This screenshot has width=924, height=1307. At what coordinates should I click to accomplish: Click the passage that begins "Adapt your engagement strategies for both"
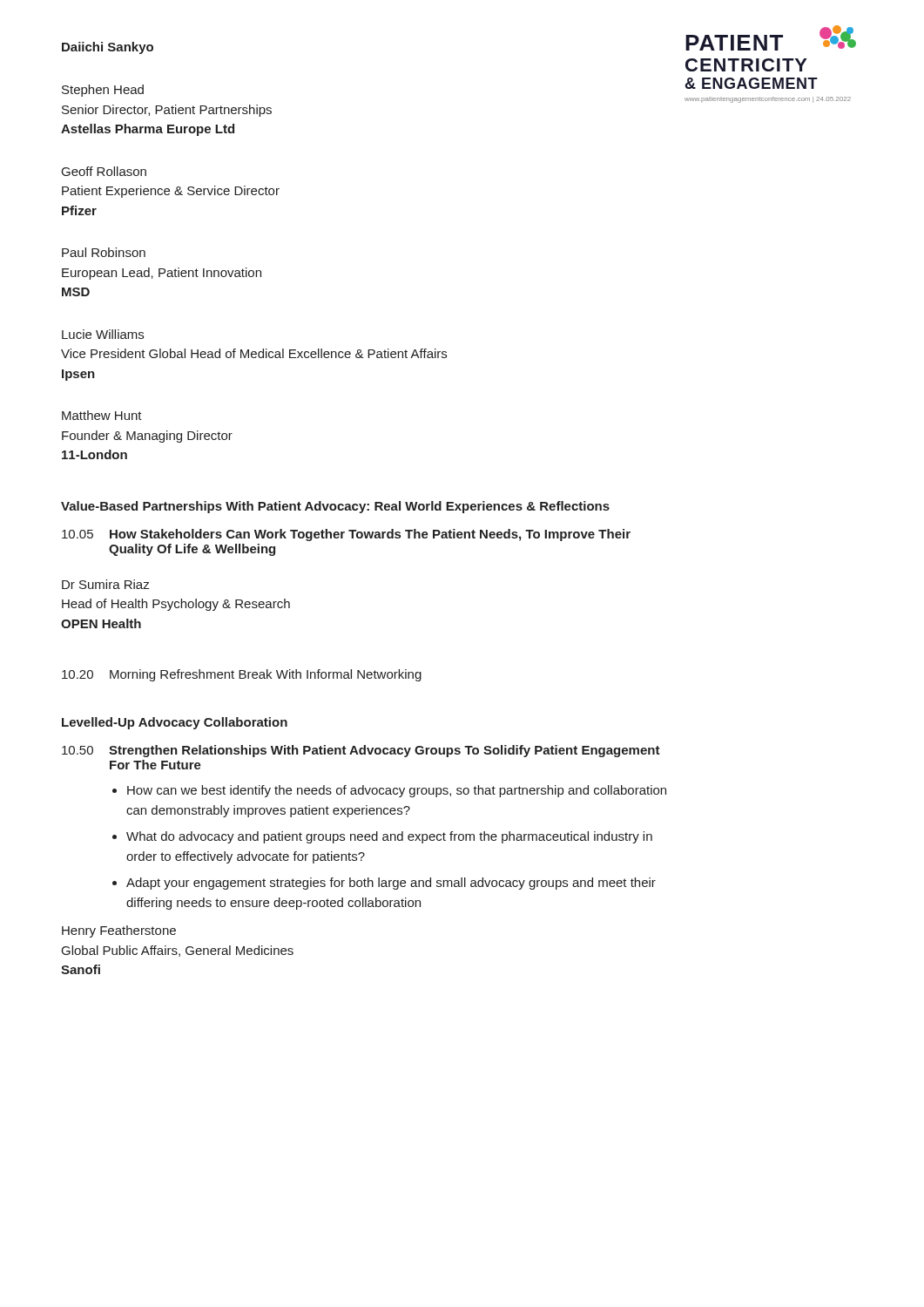point(391,892)
